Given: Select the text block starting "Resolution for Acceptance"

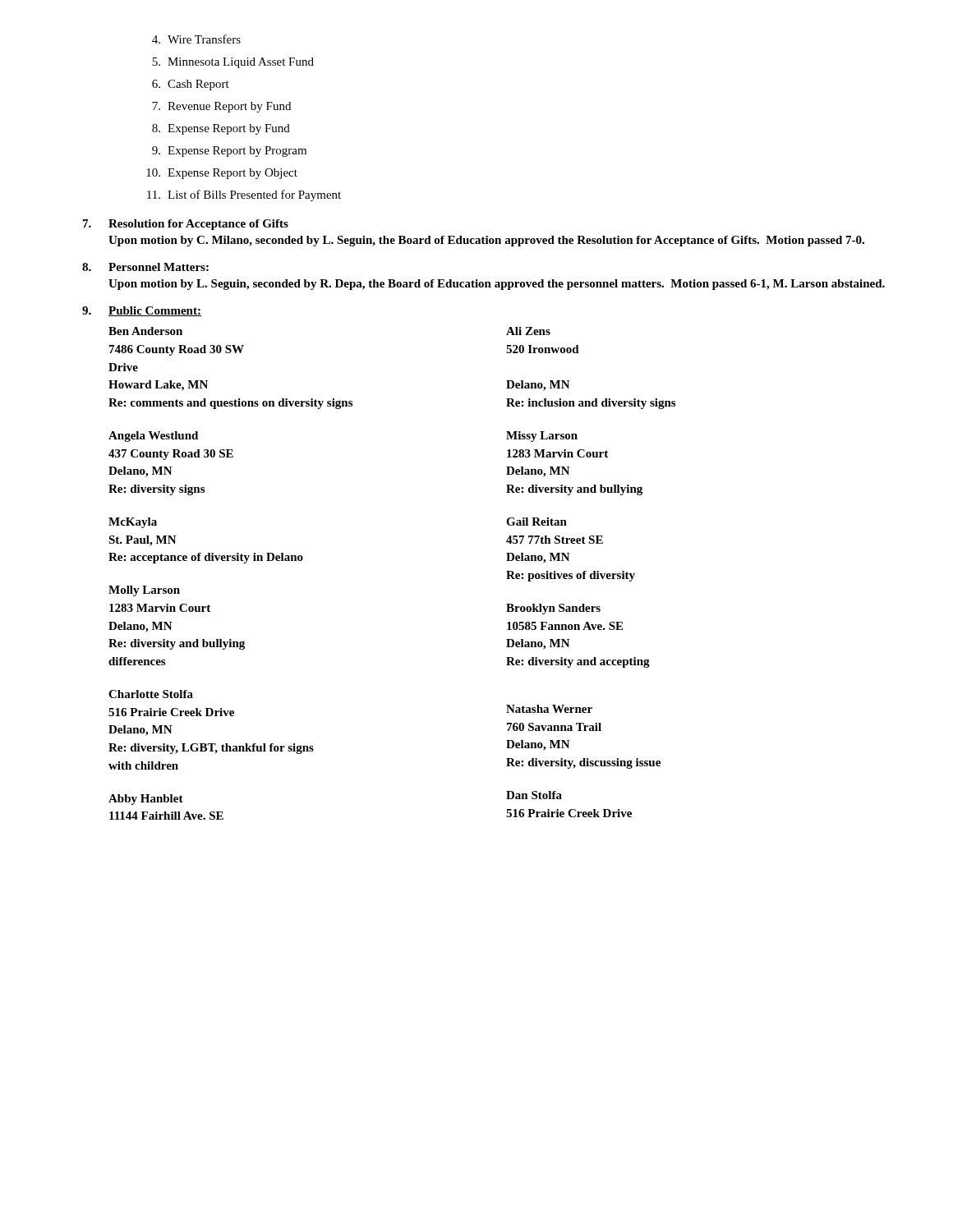Looking at the screenshot, I should pos(198,223).
